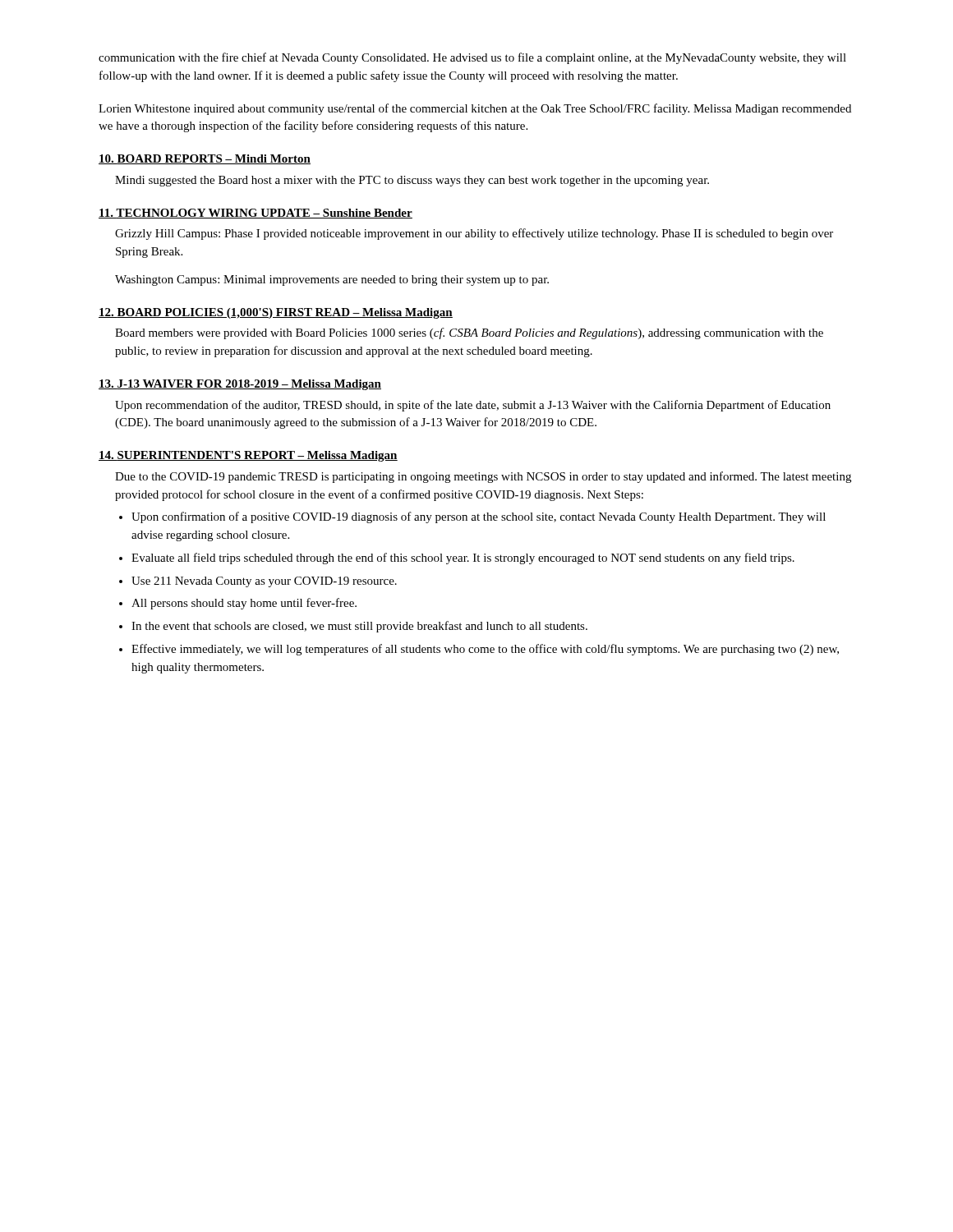Click on the text block starting "Upon recommendation of the auditor, TRESD should,"
Image resolution: width=953 pixels, height=1232 pixels.
[485, 414]
